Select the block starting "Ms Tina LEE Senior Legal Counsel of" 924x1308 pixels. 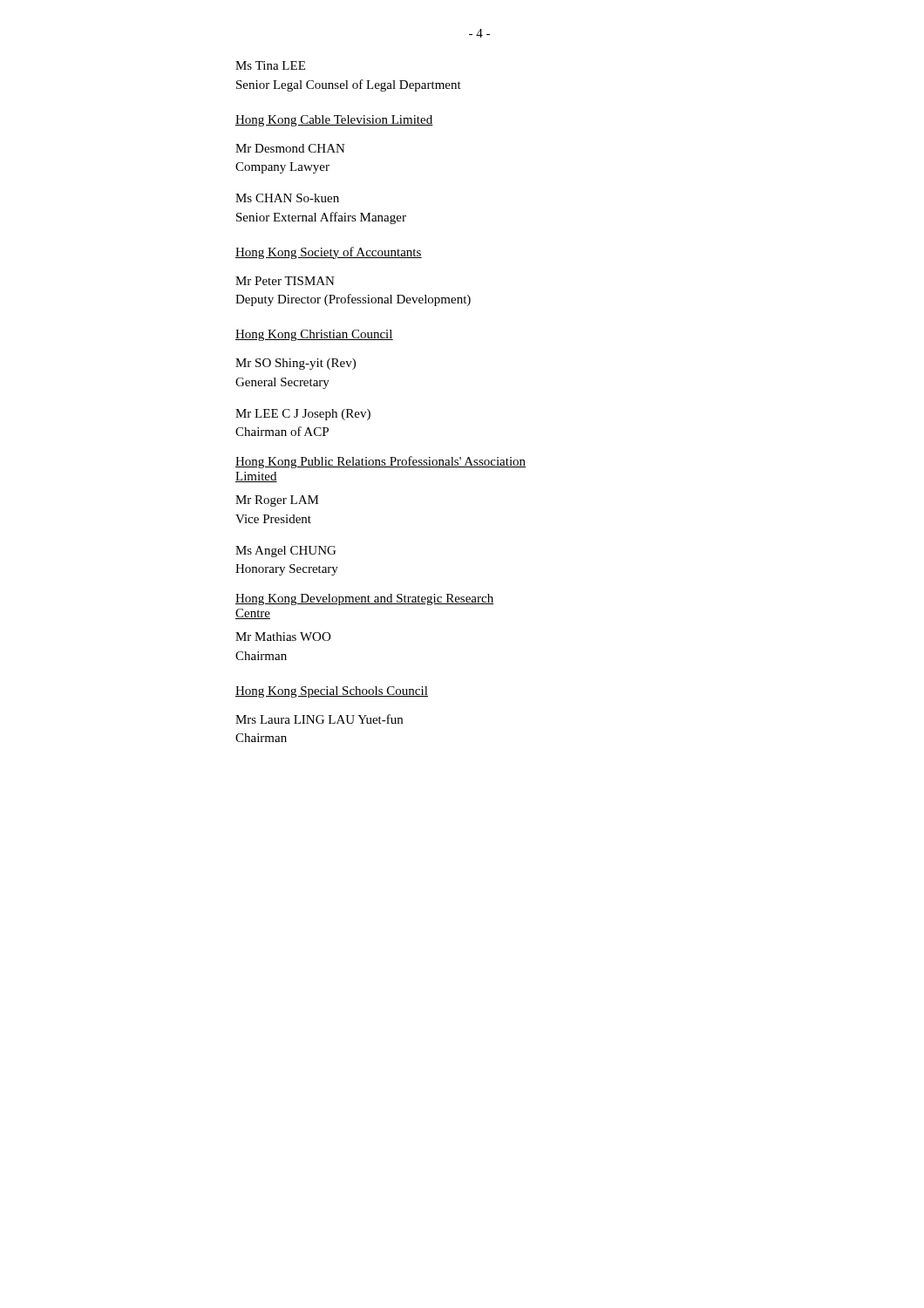pos(270,65)
